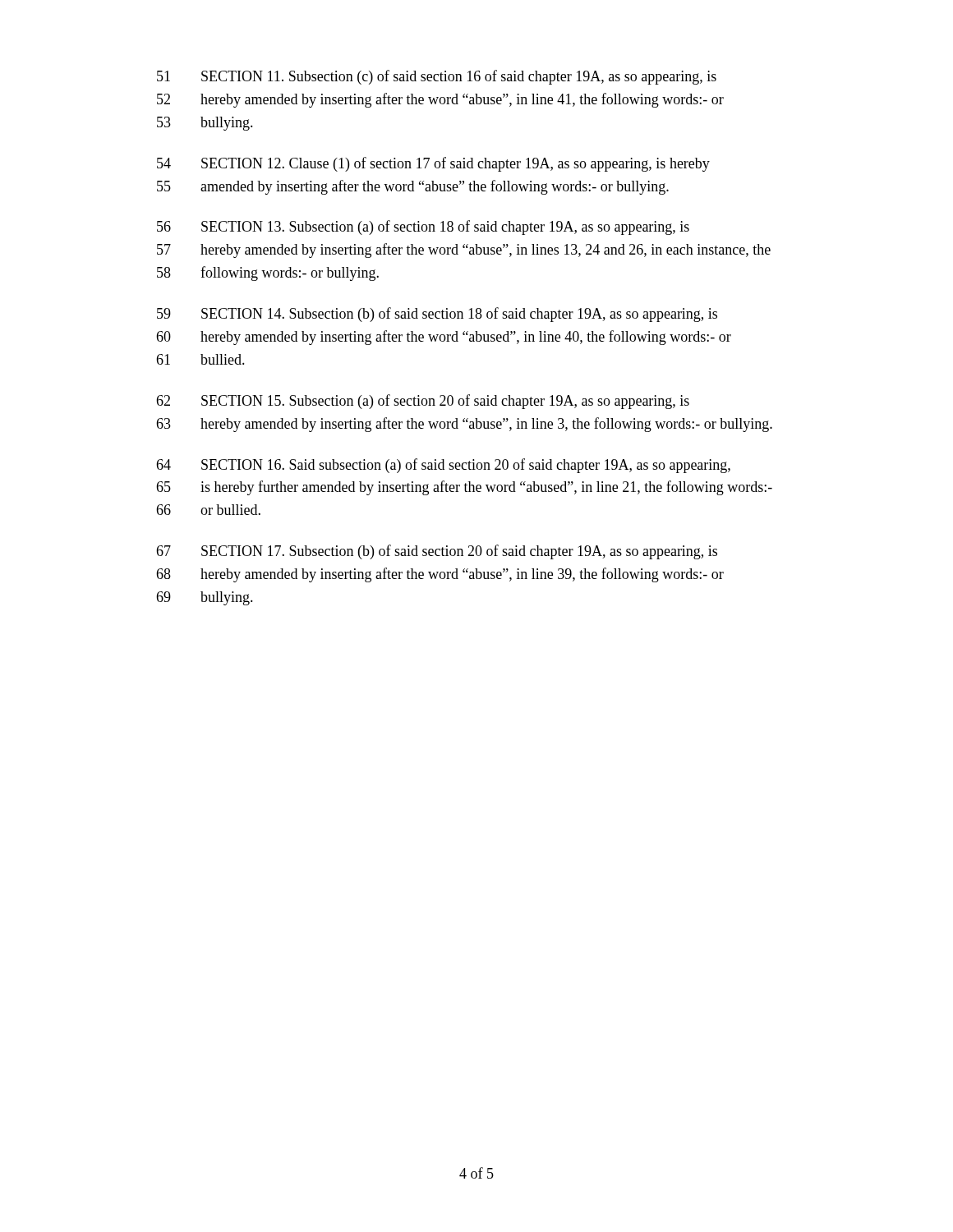Locate the element starting "52 hereby amended by inserting after the word"
The width and height of the screenshot is (953, 1232).
tap(476, 100)
